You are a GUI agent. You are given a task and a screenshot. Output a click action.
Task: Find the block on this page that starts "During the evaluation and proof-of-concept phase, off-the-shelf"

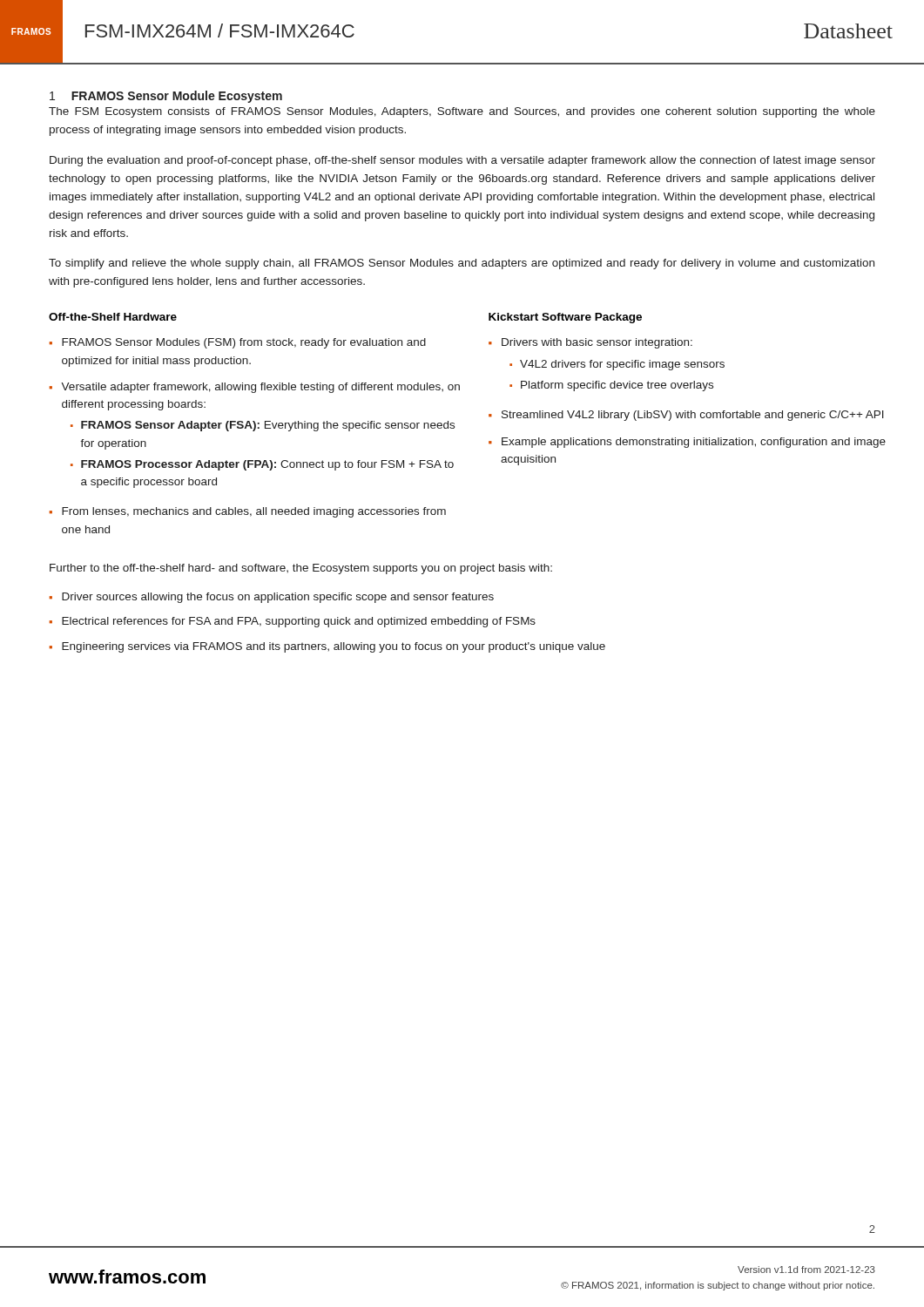(x=462, y=196)
